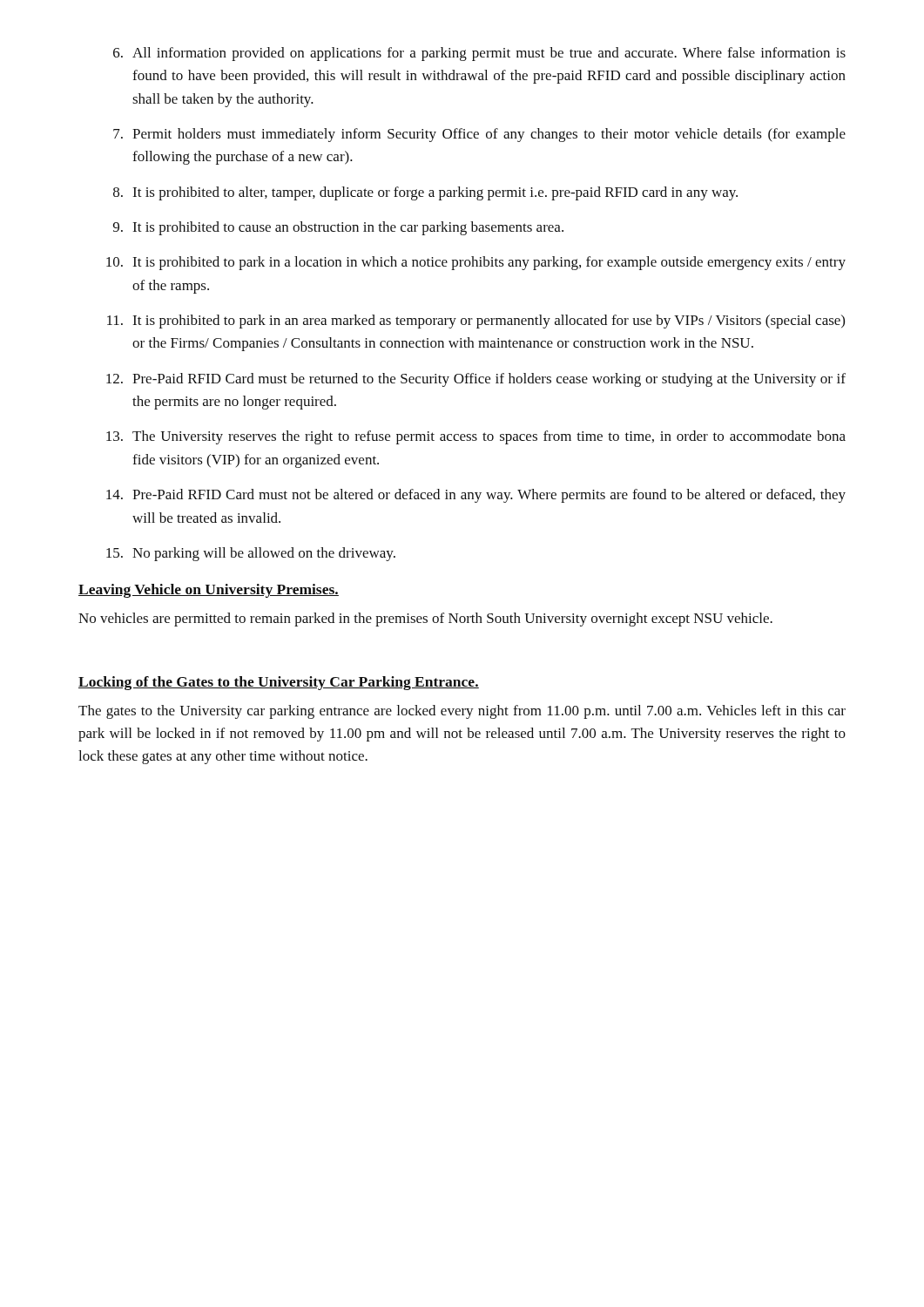The width and height of the screenshot is (924, 1307).
Task: Find the element starting "12. Pre-Paid RFID"
Action: 462,390
